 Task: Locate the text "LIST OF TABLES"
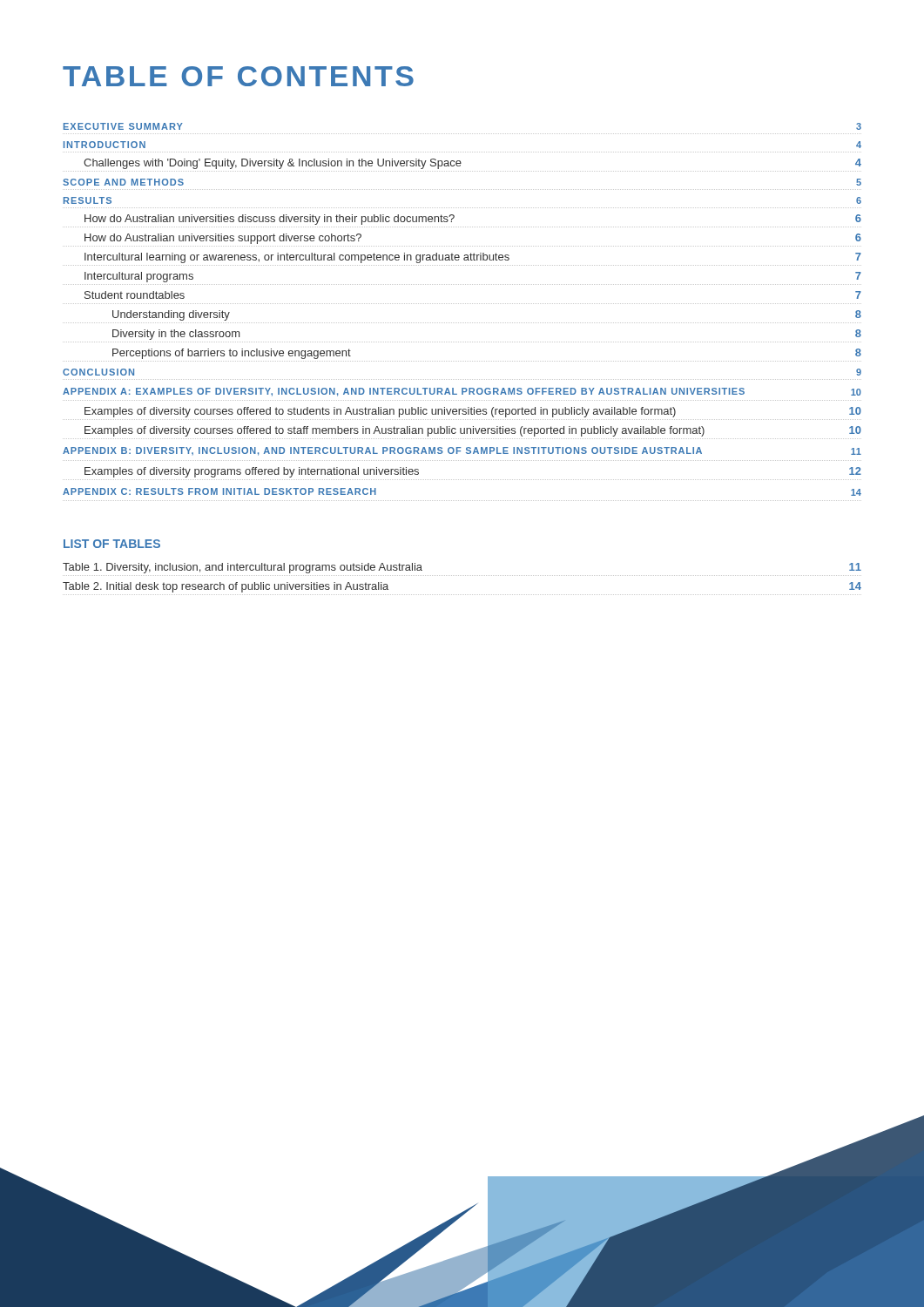click(112, 544)
